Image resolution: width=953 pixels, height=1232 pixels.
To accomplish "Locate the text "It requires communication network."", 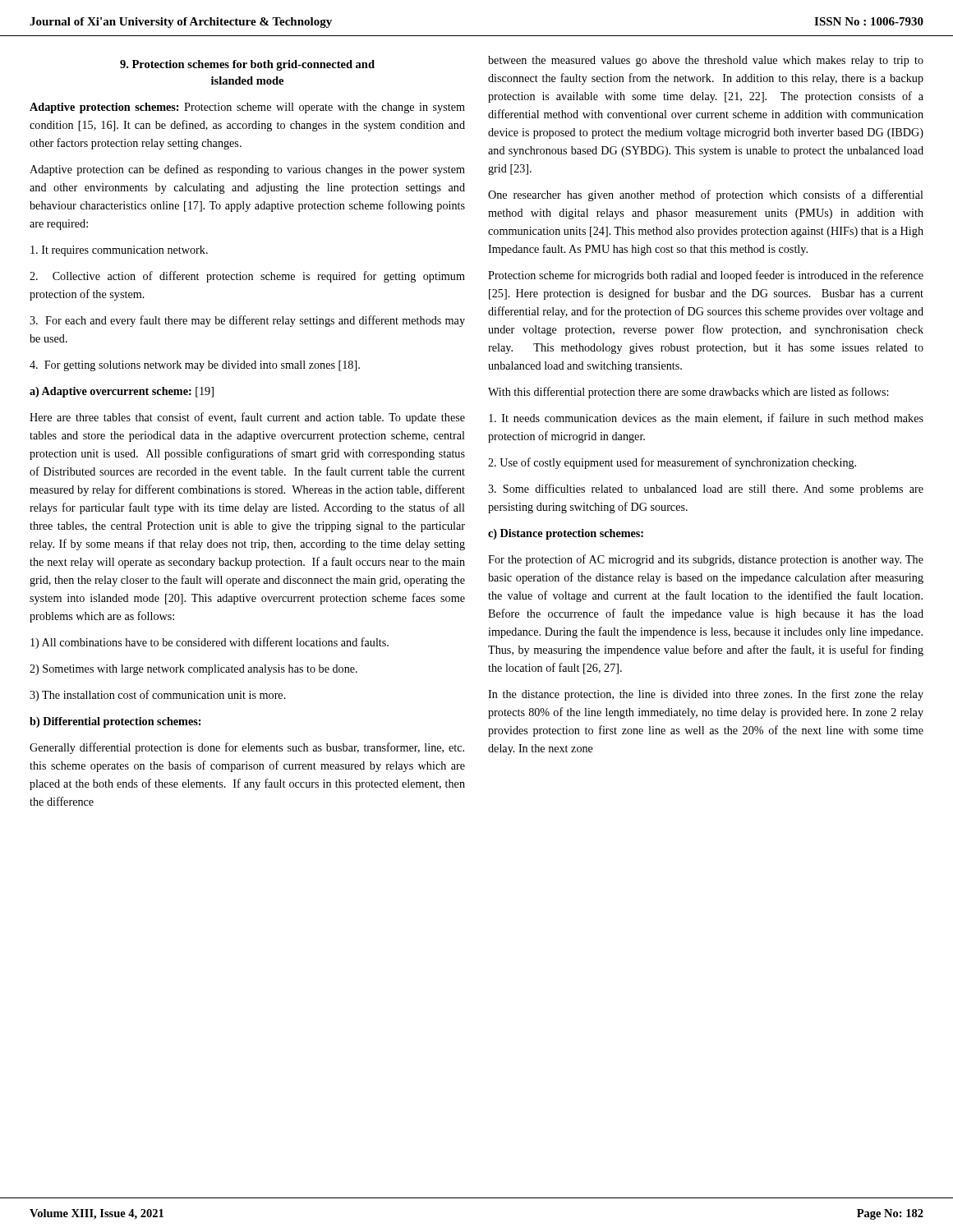I will 119,249.
